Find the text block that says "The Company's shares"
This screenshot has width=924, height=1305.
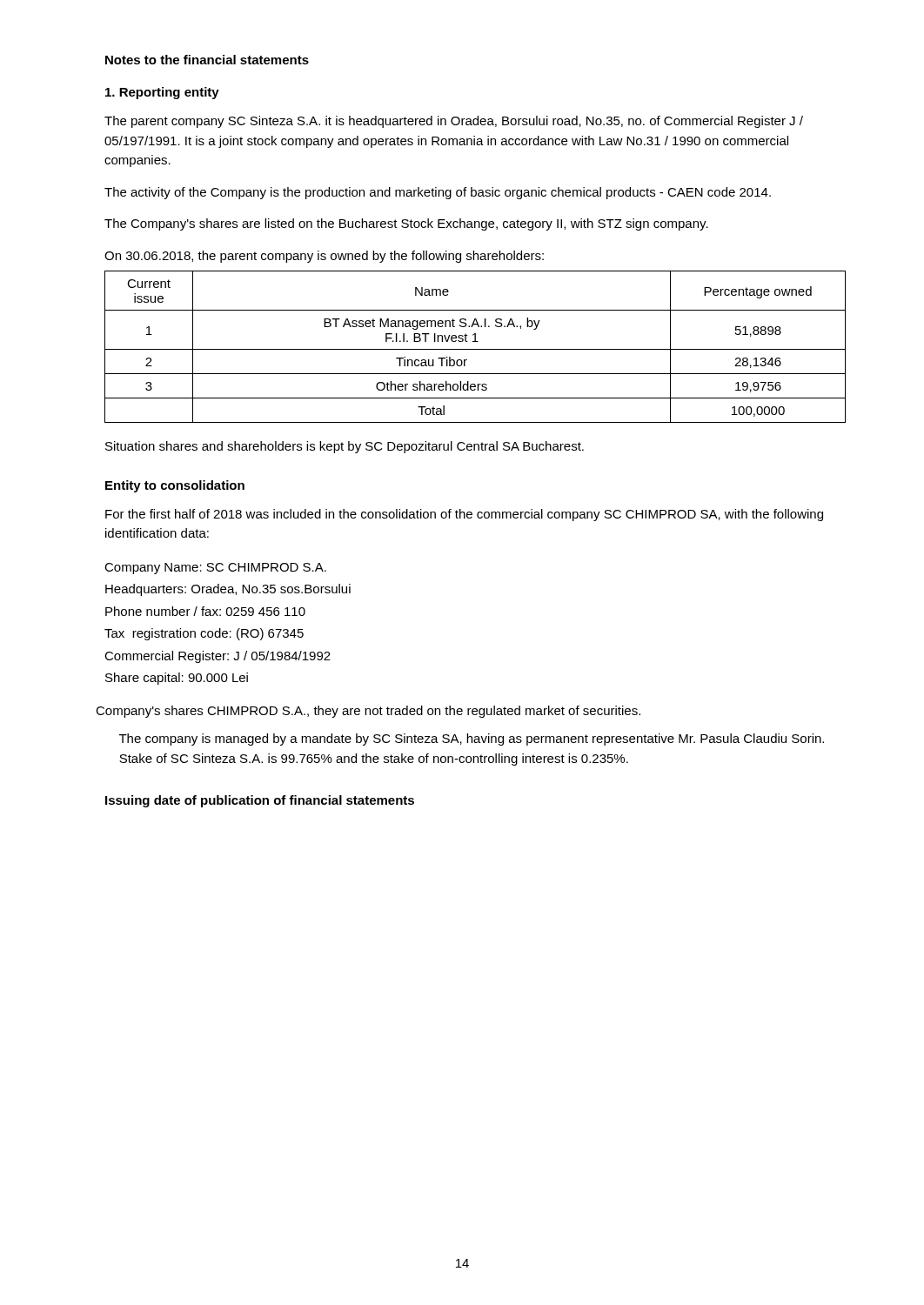pos(407,223)
